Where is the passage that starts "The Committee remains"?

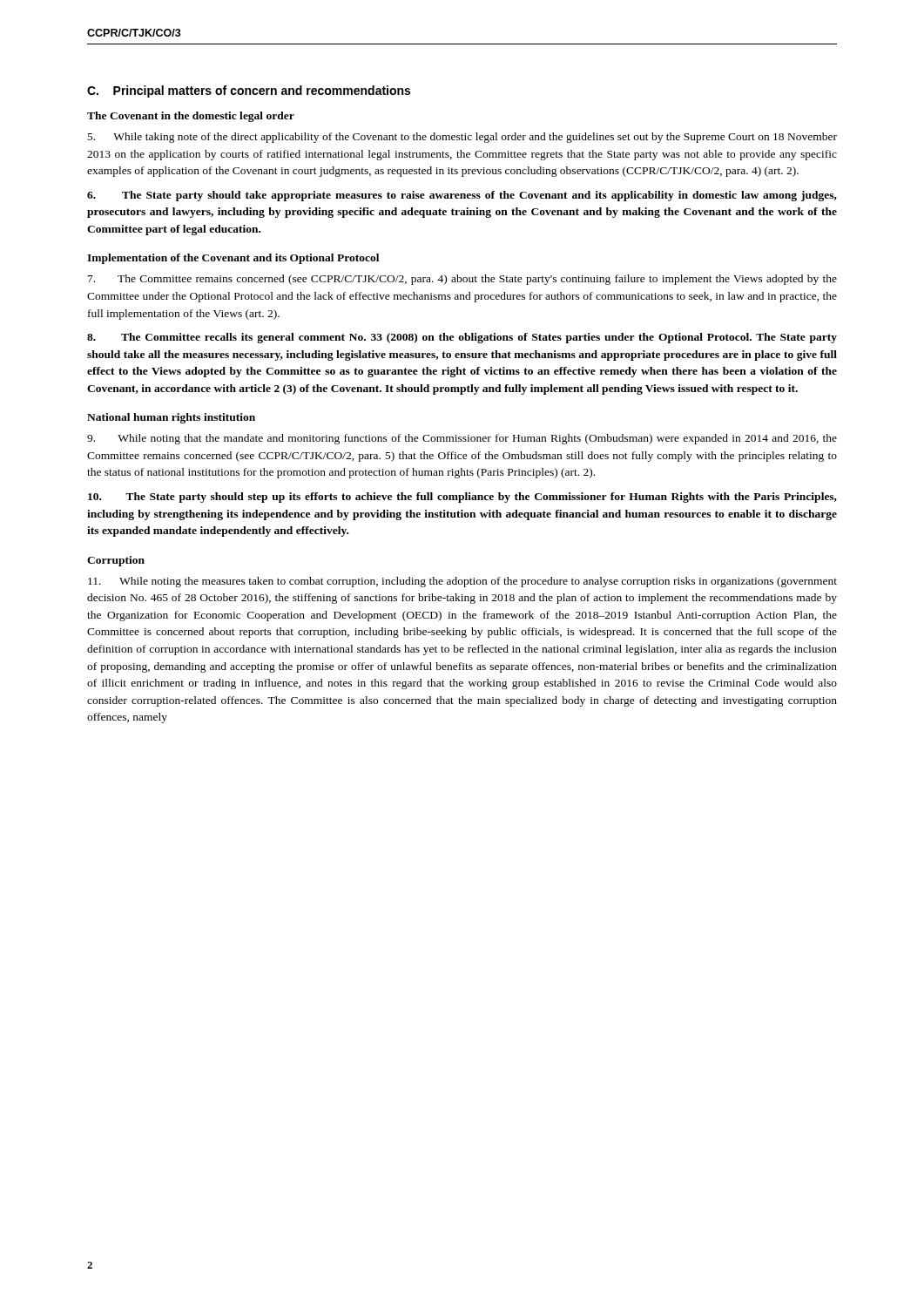tap(462, 296)
